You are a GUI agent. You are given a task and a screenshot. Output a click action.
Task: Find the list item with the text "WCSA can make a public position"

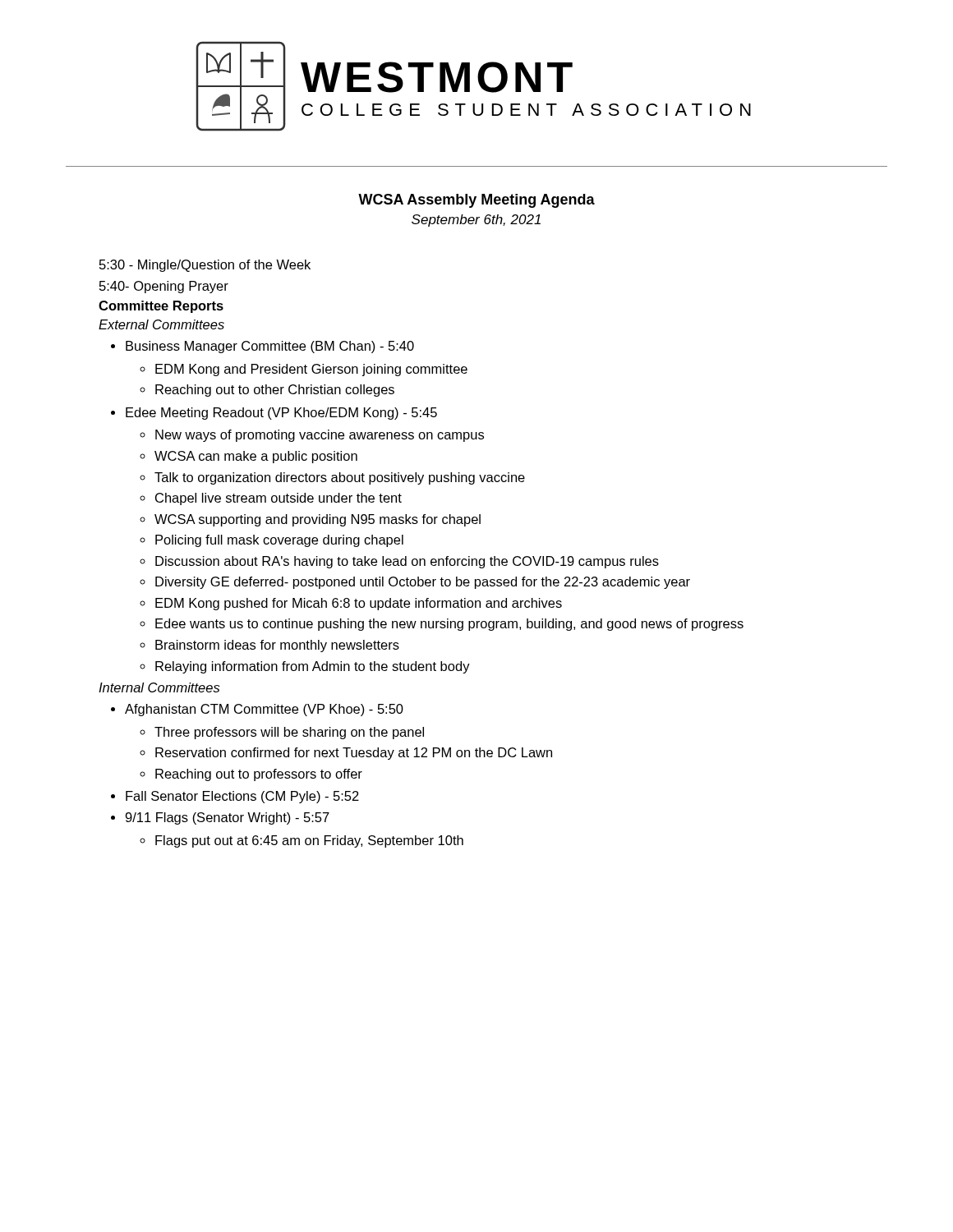tap(256, 456)
